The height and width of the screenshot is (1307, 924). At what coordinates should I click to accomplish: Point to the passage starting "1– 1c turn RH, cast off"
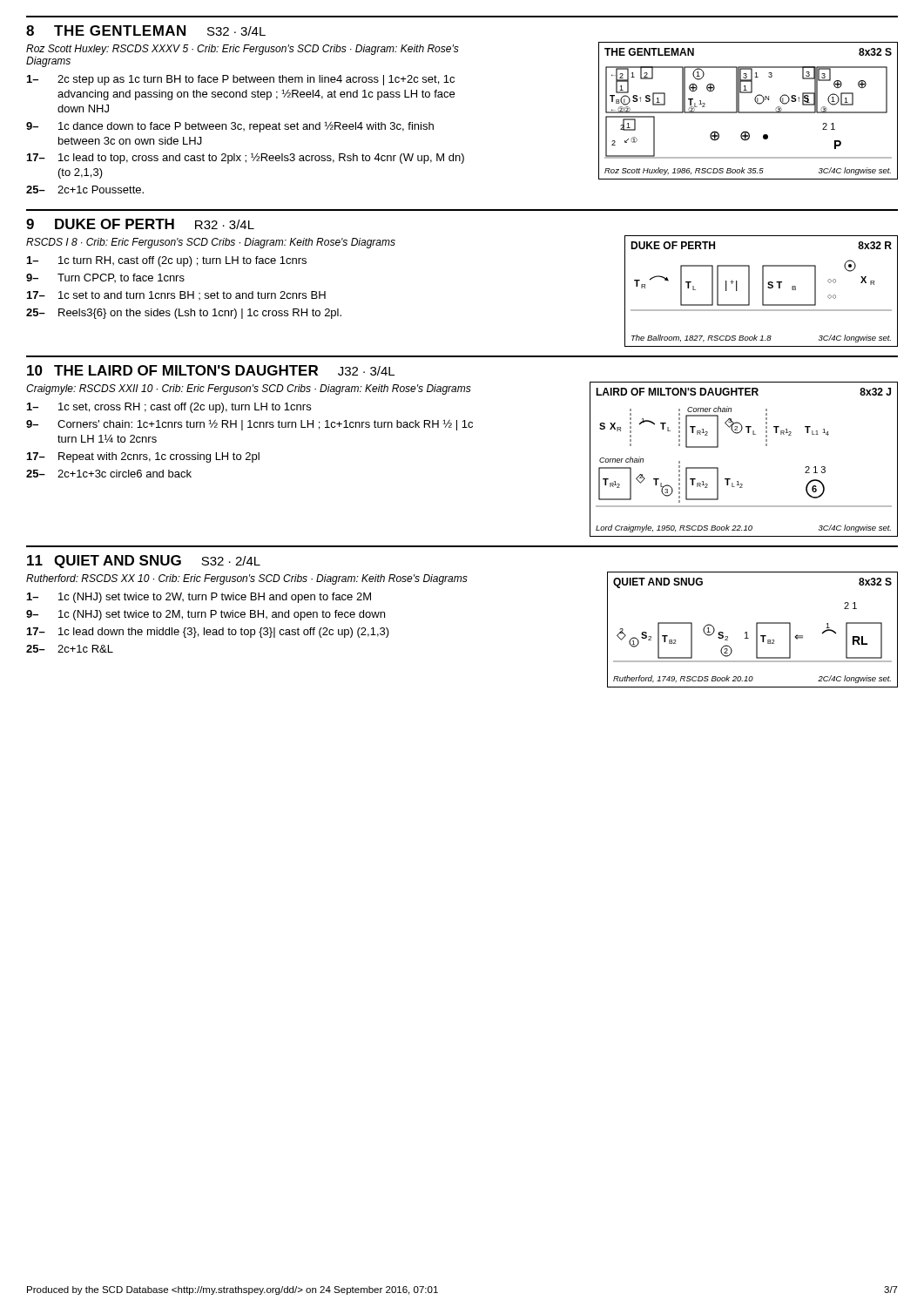coord(253,261)
